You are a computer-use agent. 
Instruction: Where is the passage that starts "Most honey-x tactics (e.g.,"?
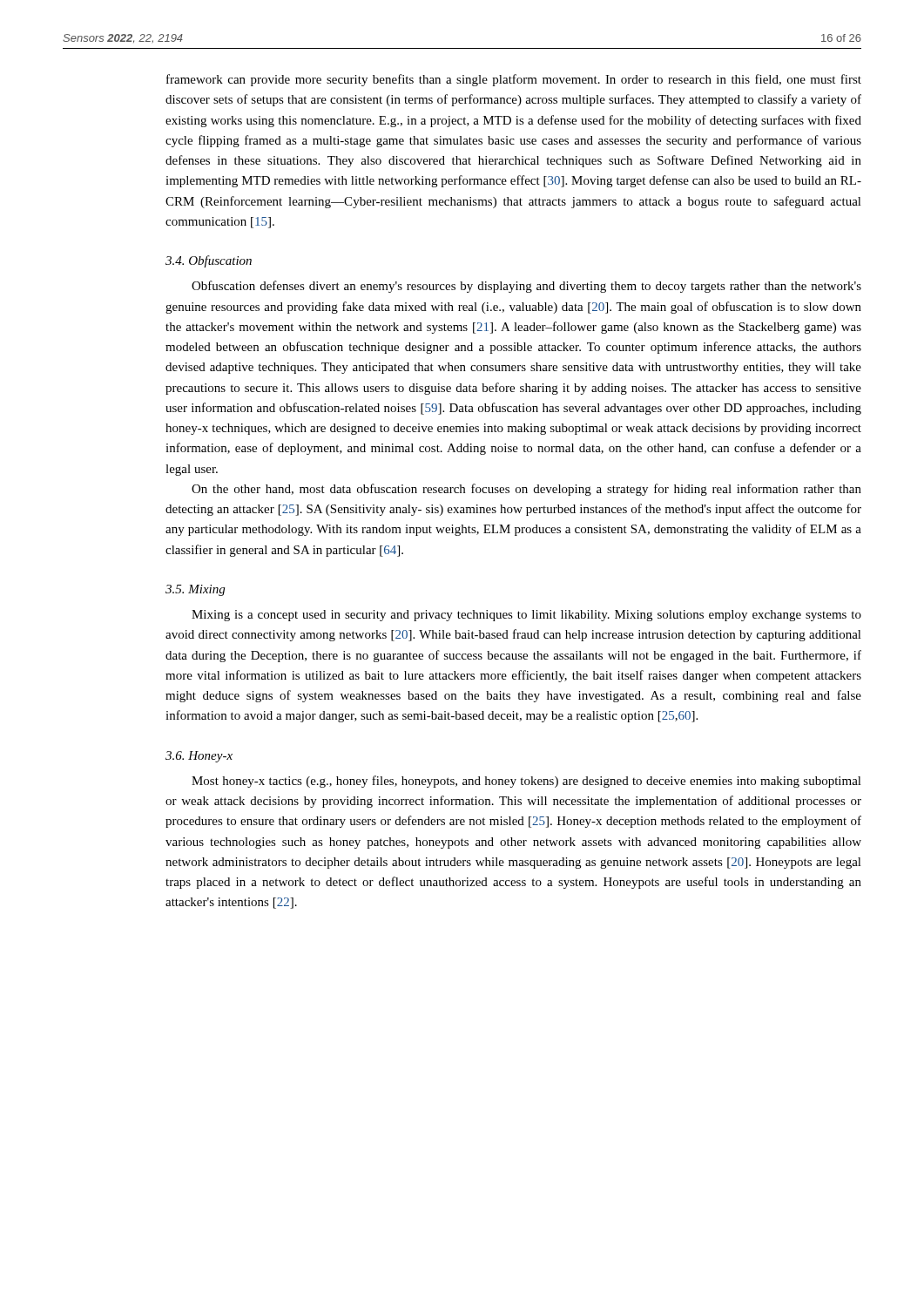coord(513,842)
